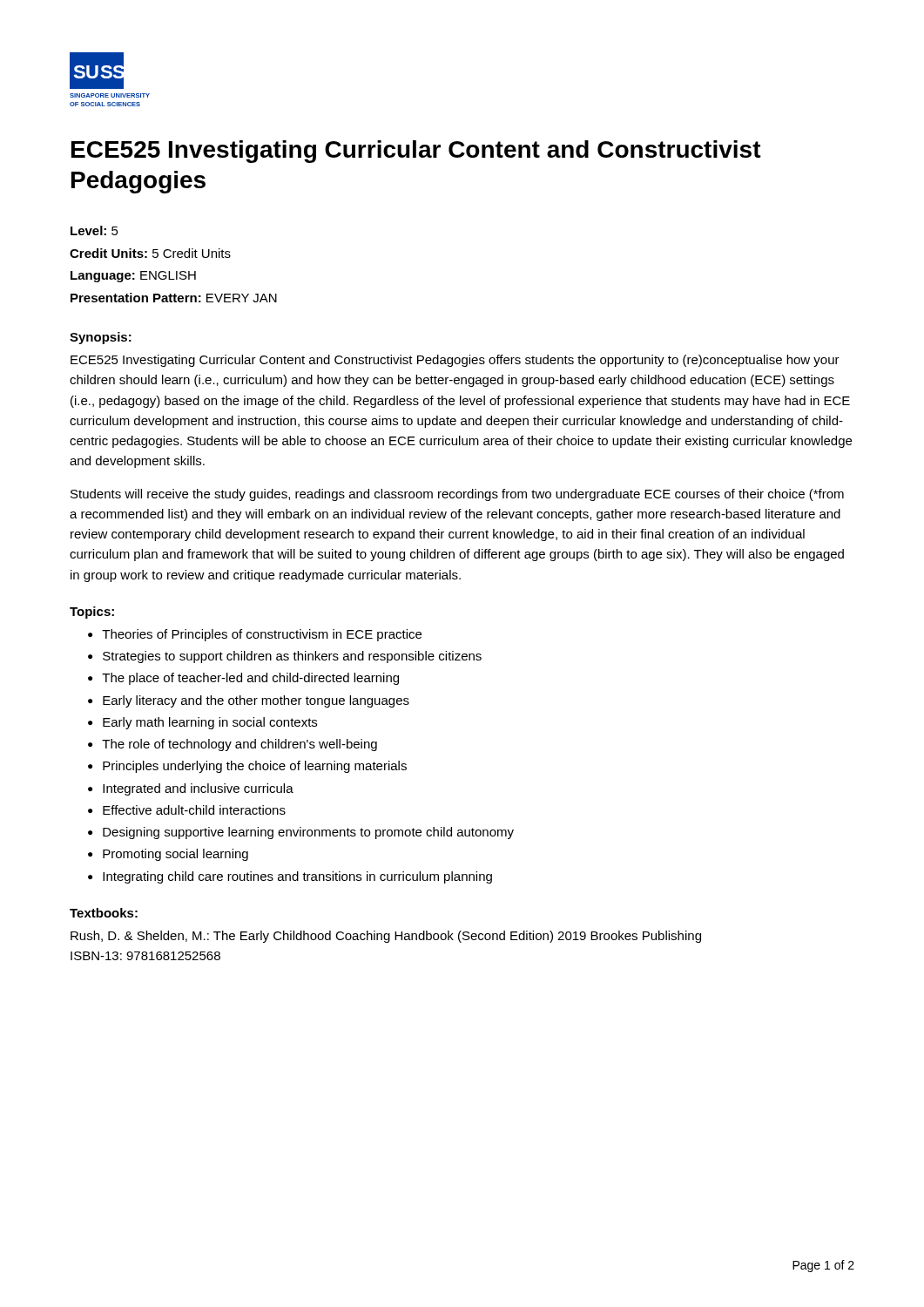Navigate to the text starting "Designing supportive learning environments to promote child autonomy"
The width and height of the screenshot is (924, 1307).
(x=308, y=832)
